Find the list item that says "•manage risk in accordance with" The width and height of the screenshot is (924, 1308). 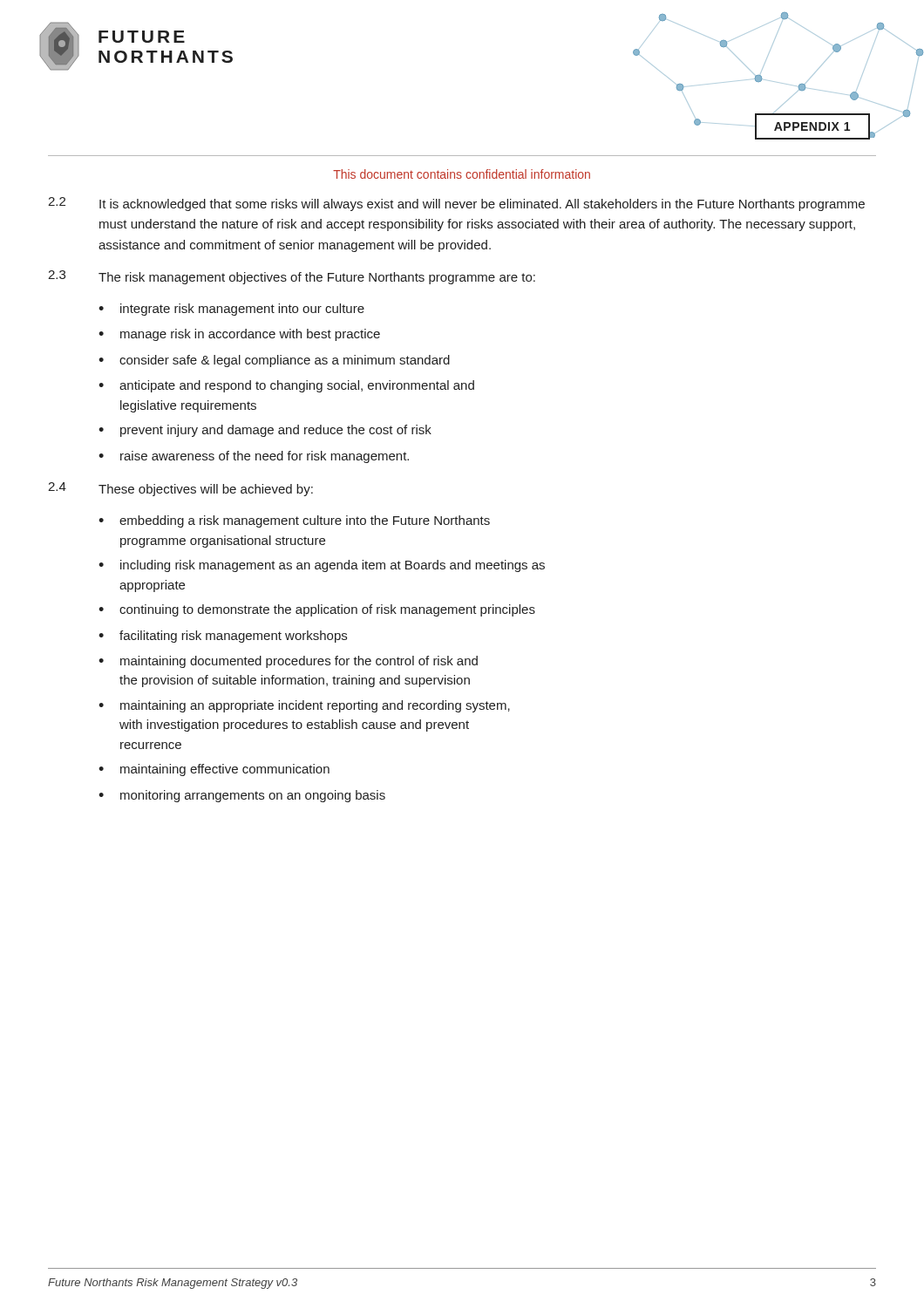click(239, 335)
